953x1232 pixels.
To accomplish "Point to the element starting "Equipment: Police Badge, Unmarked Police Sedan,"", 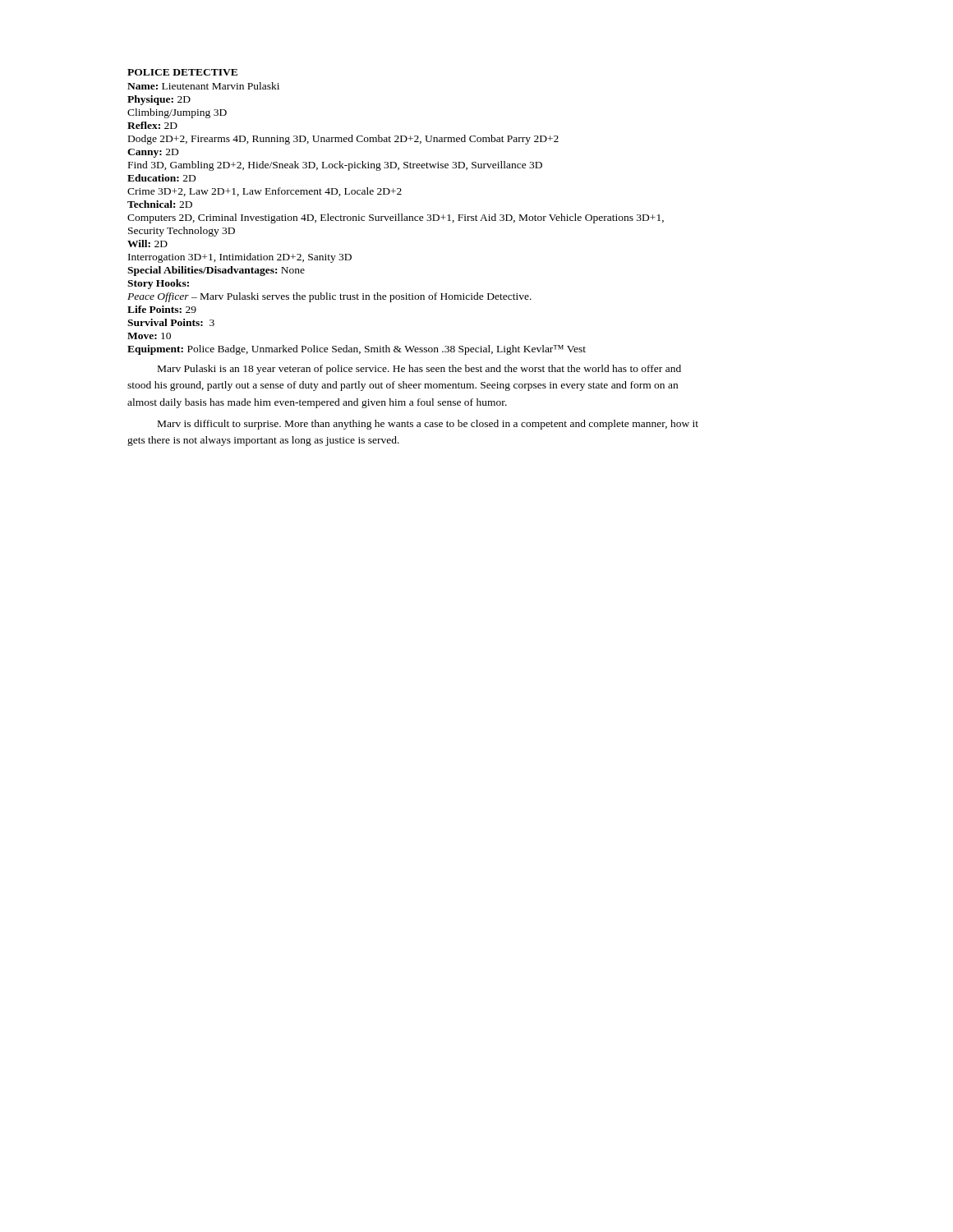I will point(357,349).
